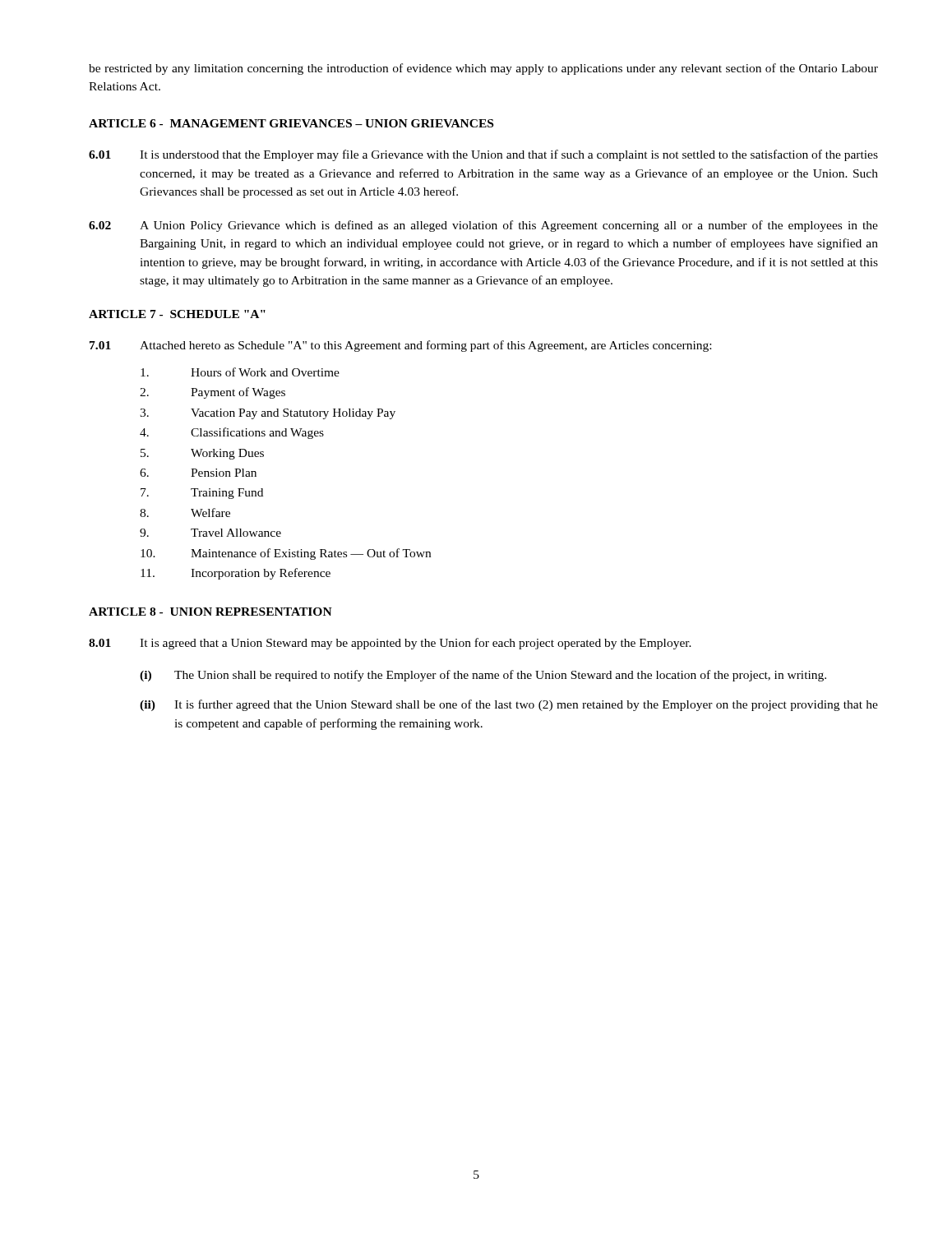This screenshot has height=1233, width=952.
Task: Find the block on this page that starts "be restricted by any"
Action: [483, 77]
